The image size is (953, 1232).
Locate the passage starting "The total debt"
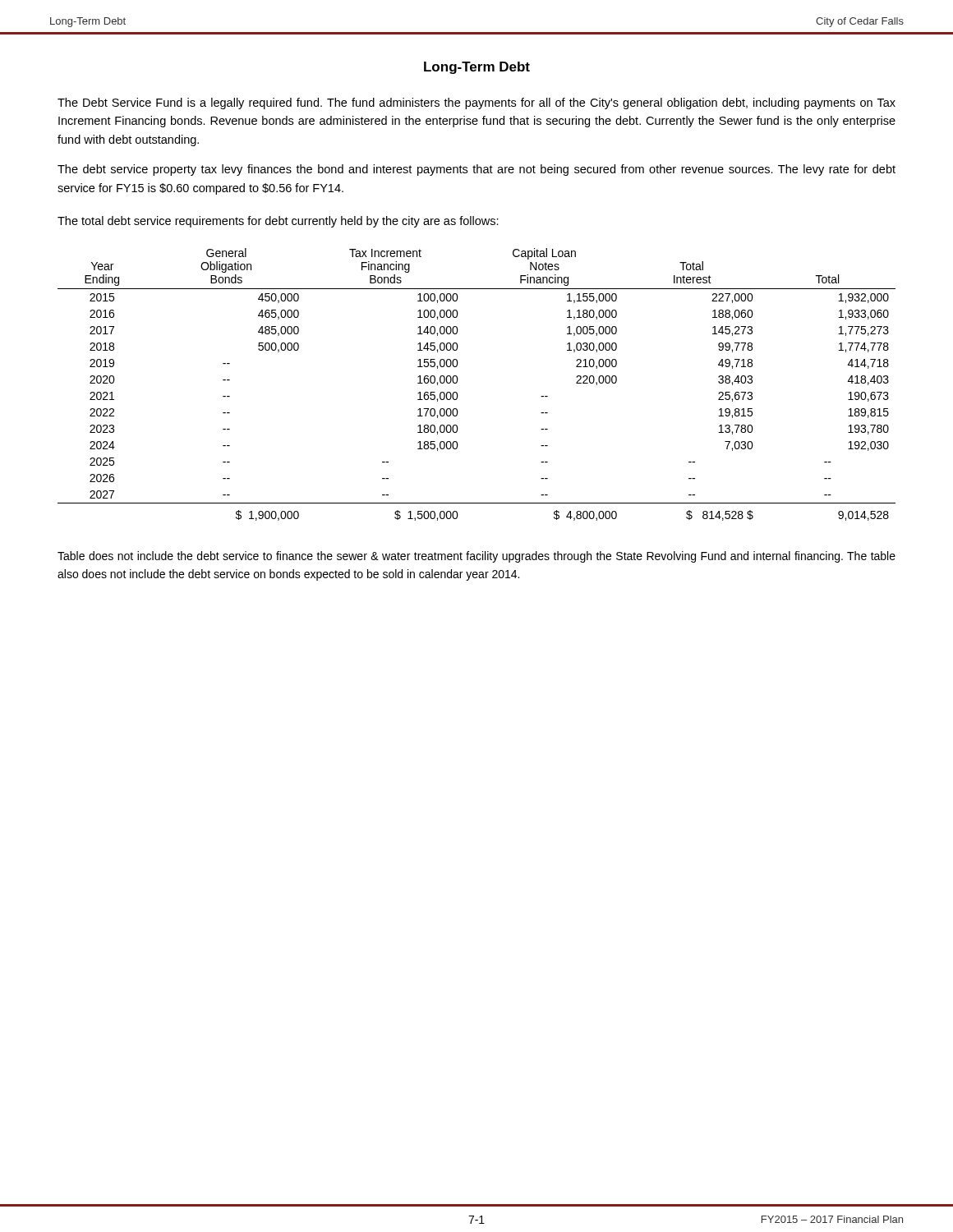[278, 221]
